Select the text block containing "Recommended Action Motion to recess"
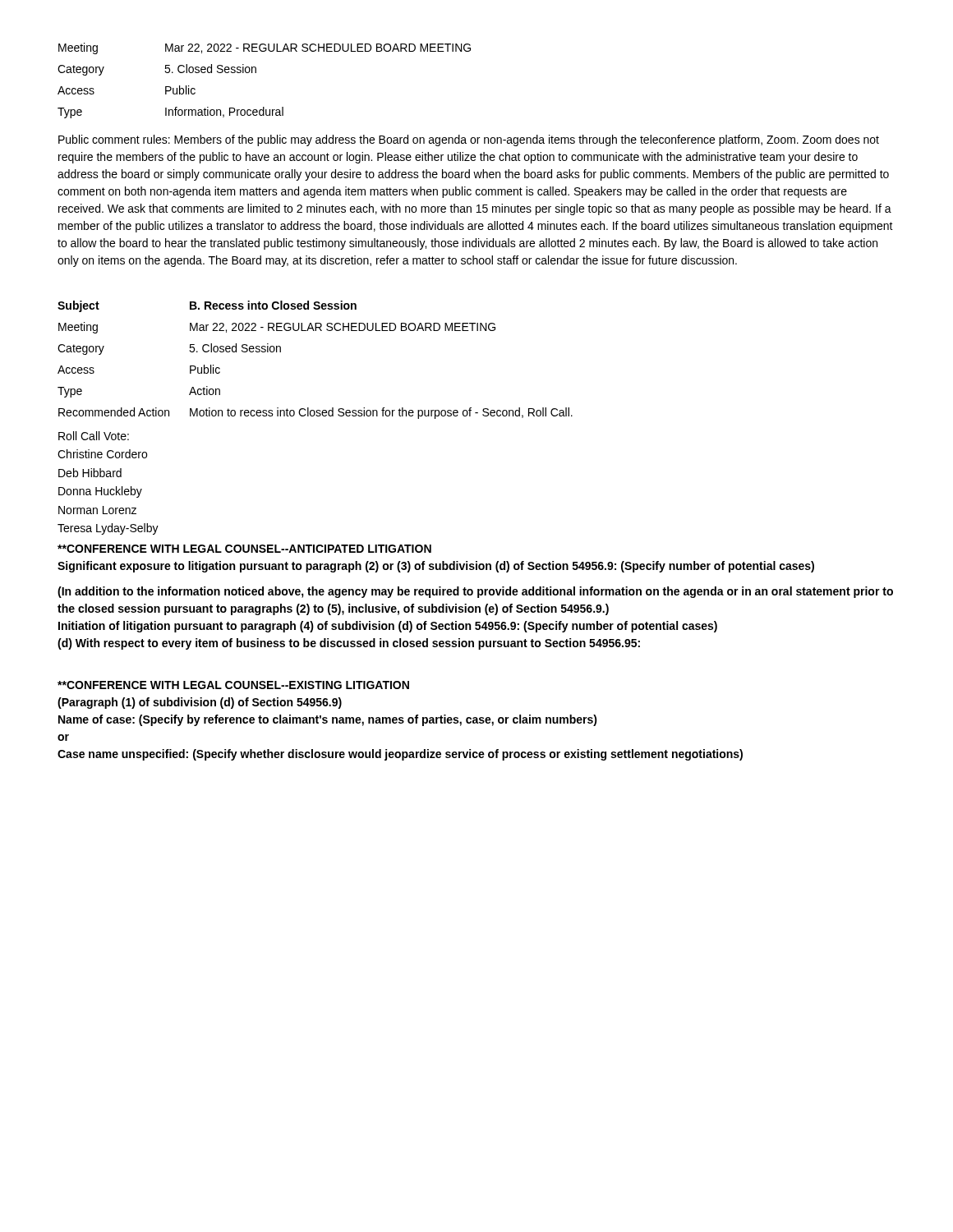The width and height of the screenshot is (953, 1232). tap(476, 412)
